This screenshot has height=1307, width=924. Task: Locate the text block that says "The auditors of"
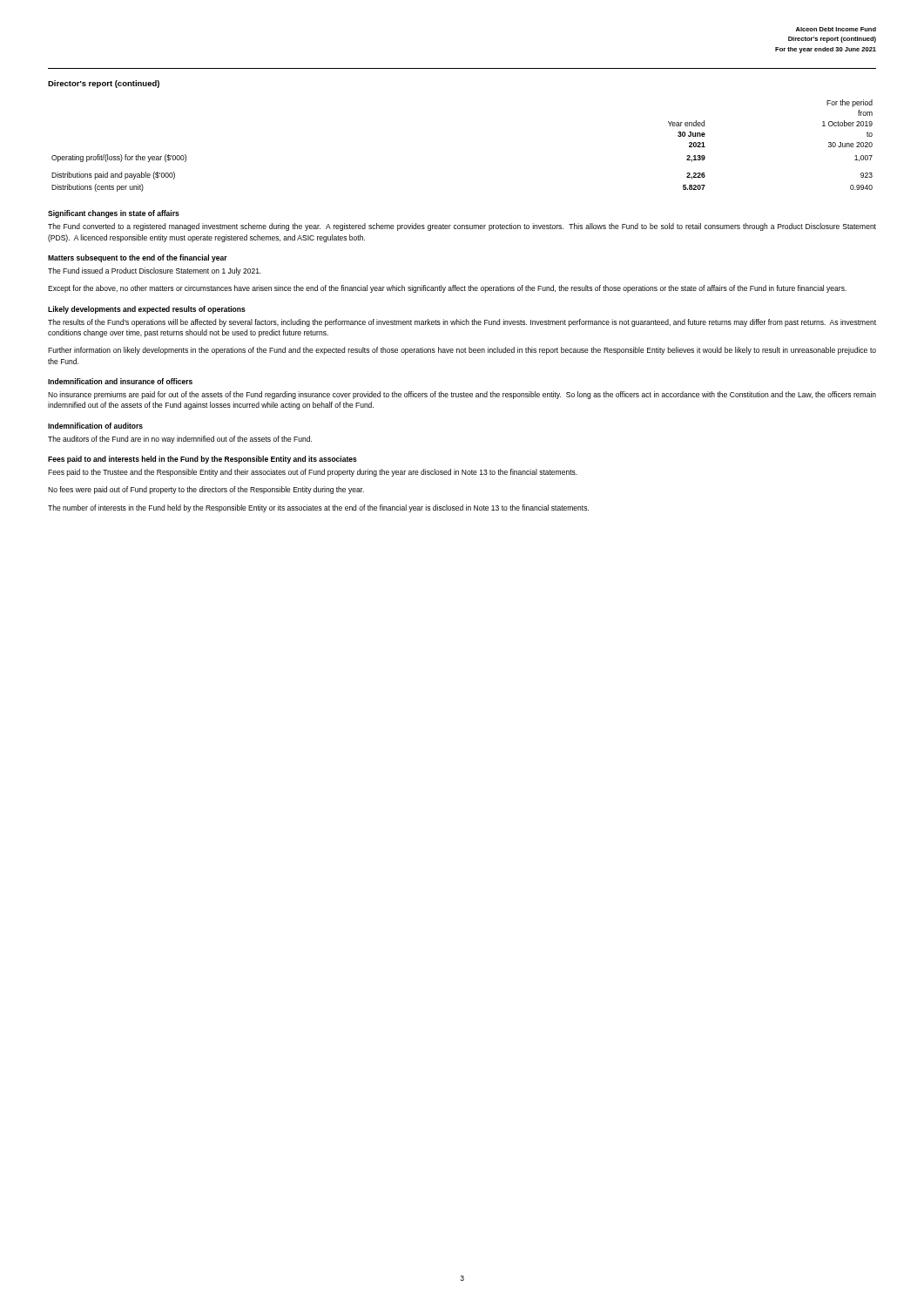click(x=180, y=439)
